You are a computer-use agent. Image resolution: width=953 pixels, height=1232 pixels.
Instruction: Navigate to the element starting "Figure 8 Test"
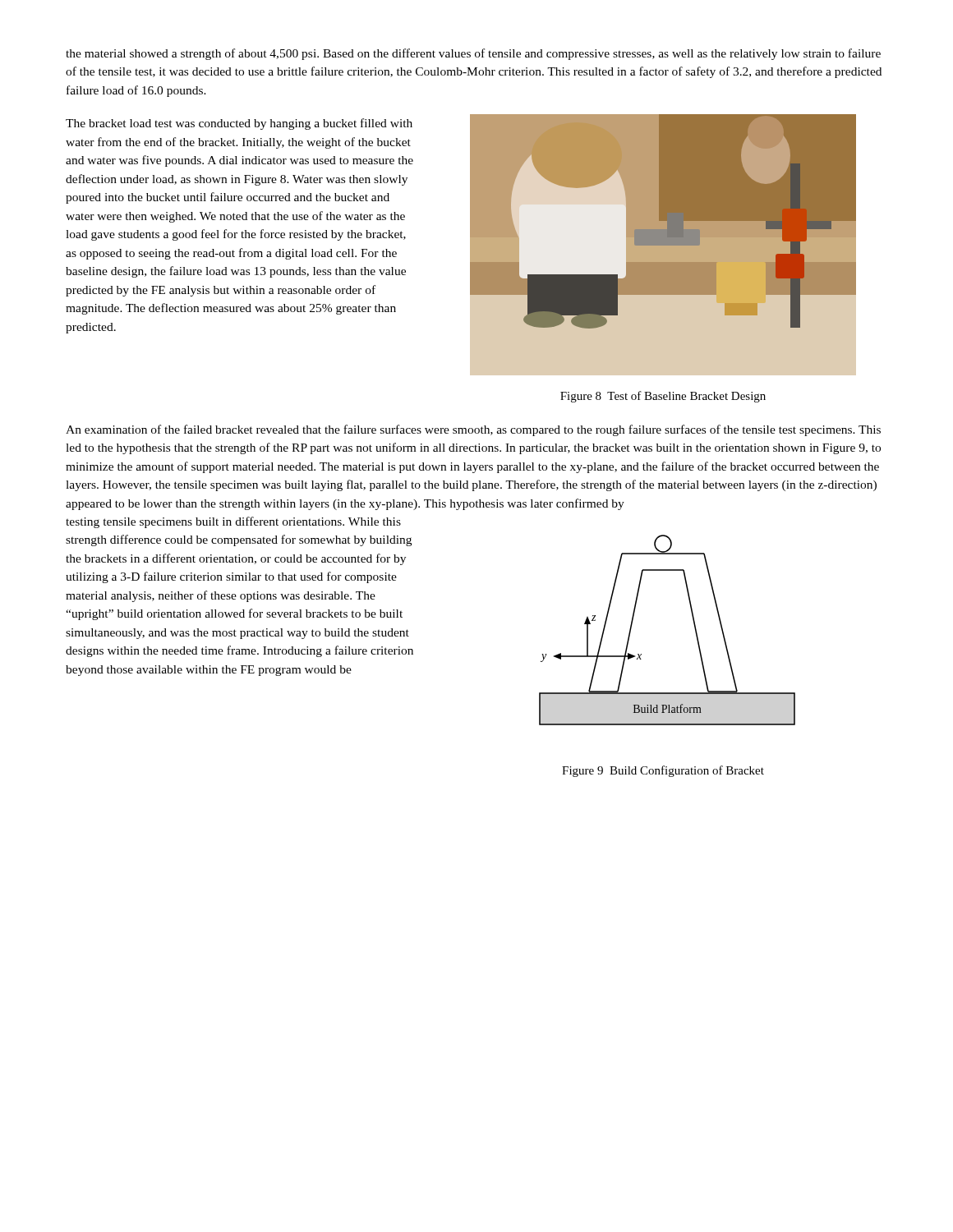663,396
